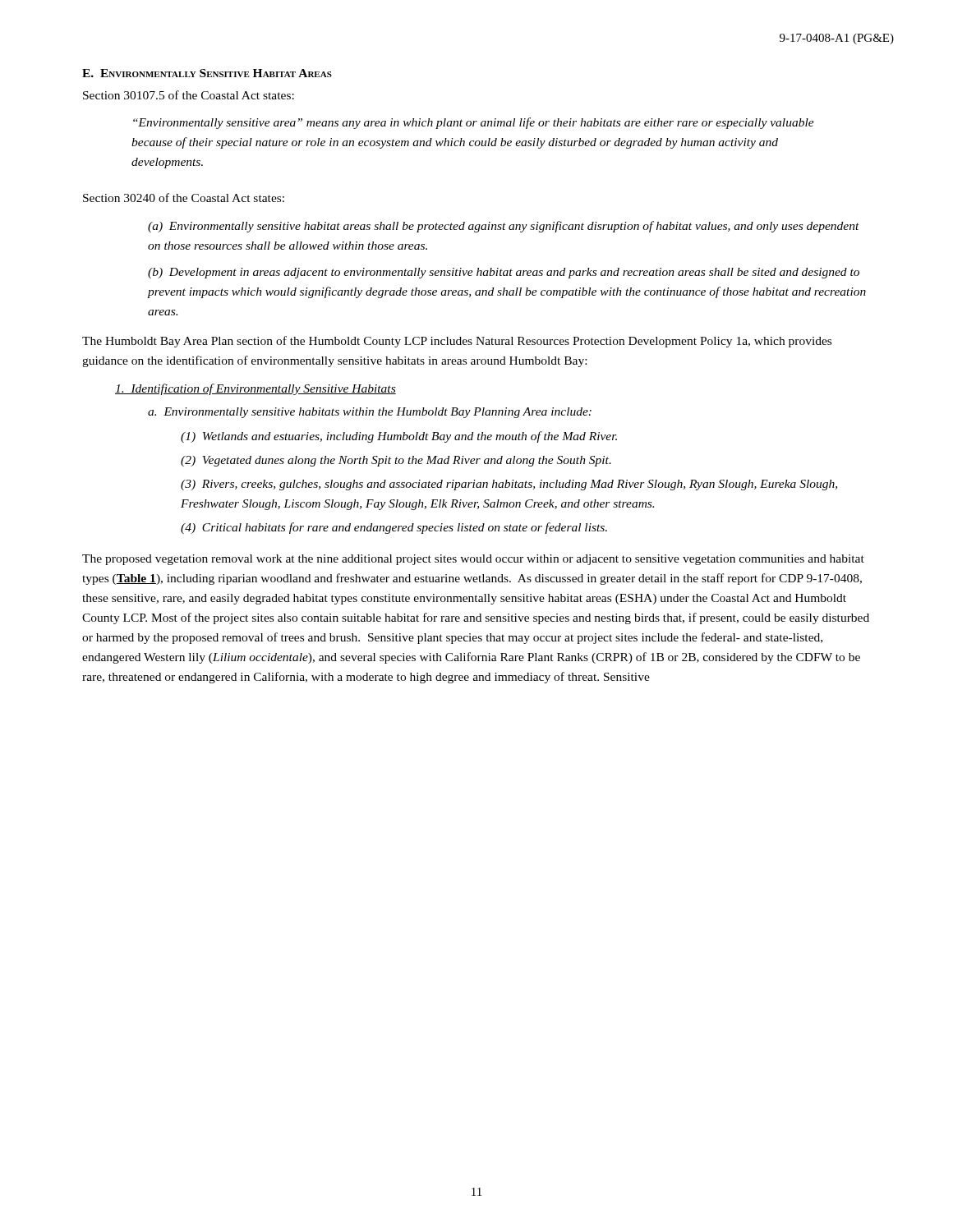Locate the block of text that opens with "(2) Vegetated dunes along"
953x1232 pixels.
396,459
